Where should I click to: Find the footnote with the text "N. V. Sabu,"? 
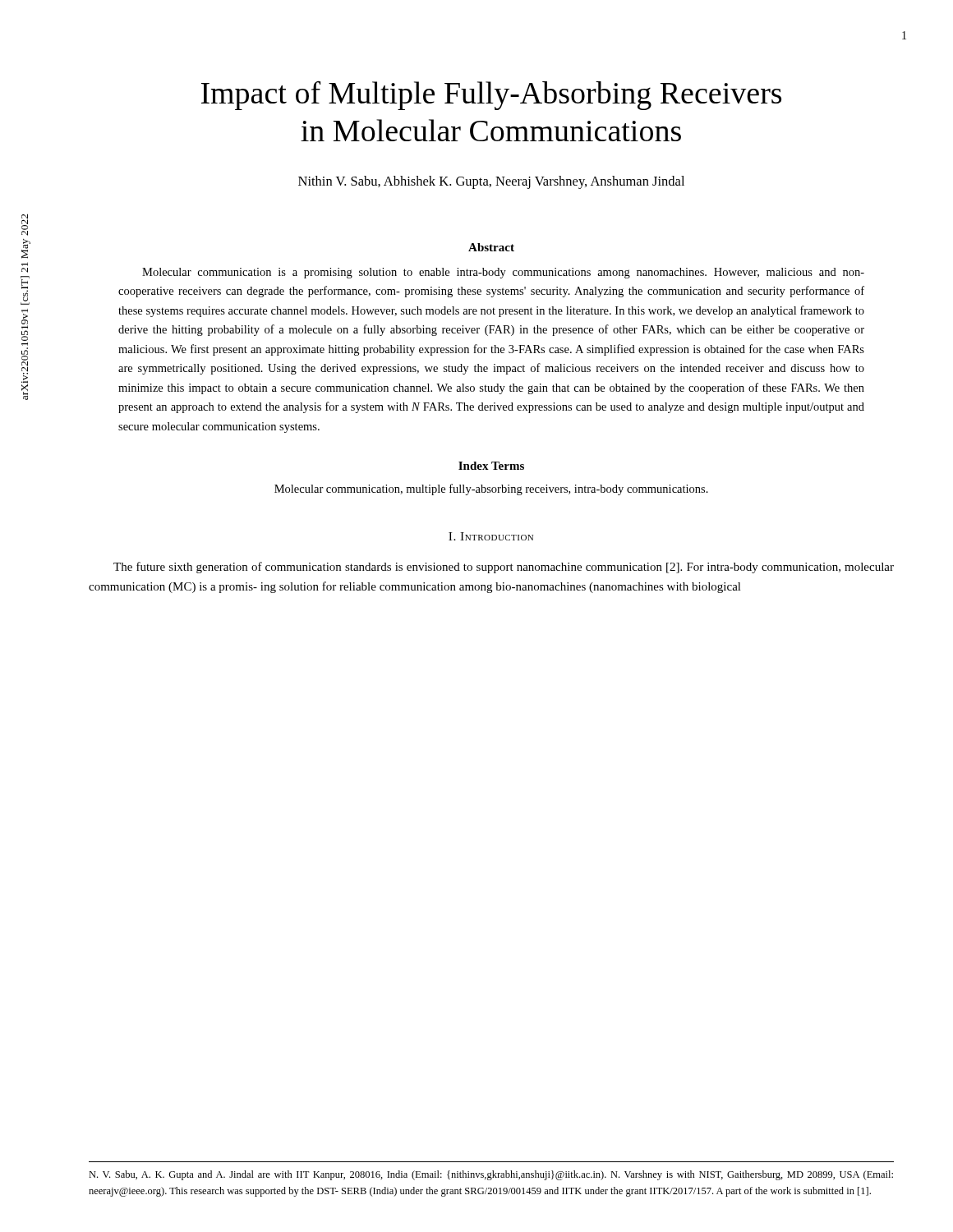(x=491, y=1183)
